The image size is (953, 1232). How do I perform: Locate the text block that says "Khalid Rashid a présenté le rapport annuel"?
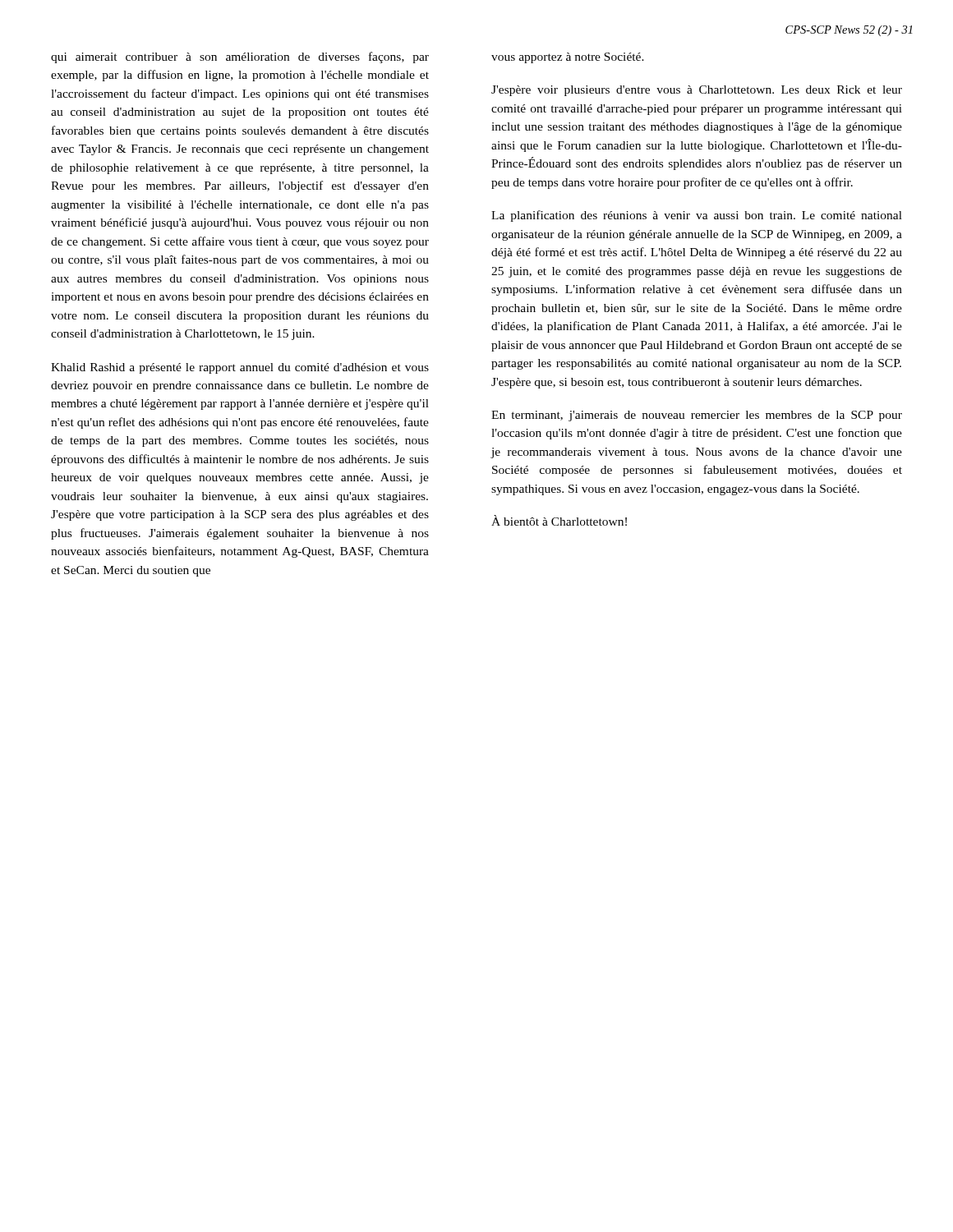[240, 468]
